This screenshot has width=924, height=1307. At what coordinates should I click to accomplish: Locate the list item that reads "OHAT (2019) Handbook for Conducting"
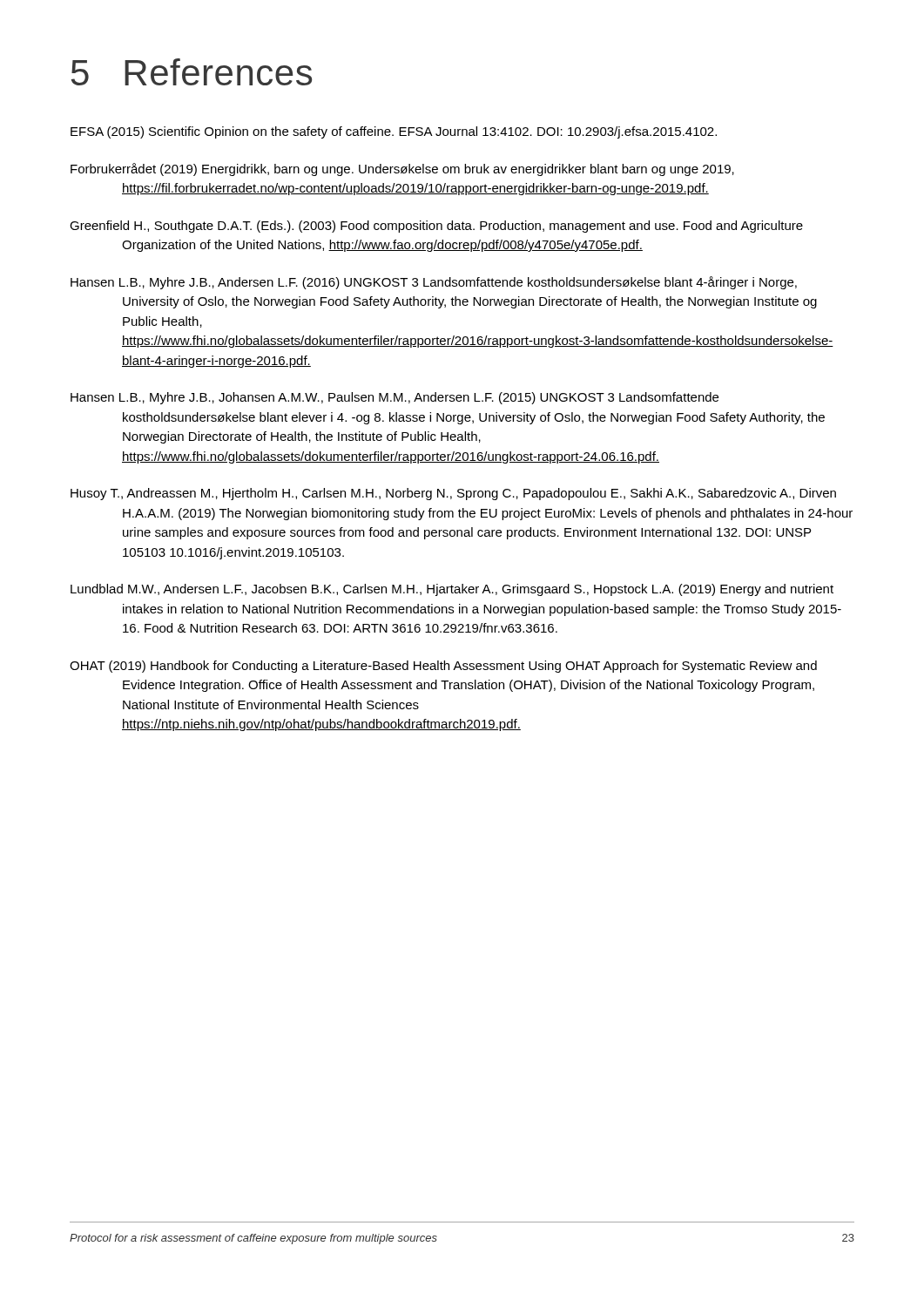tap(443, 694)
